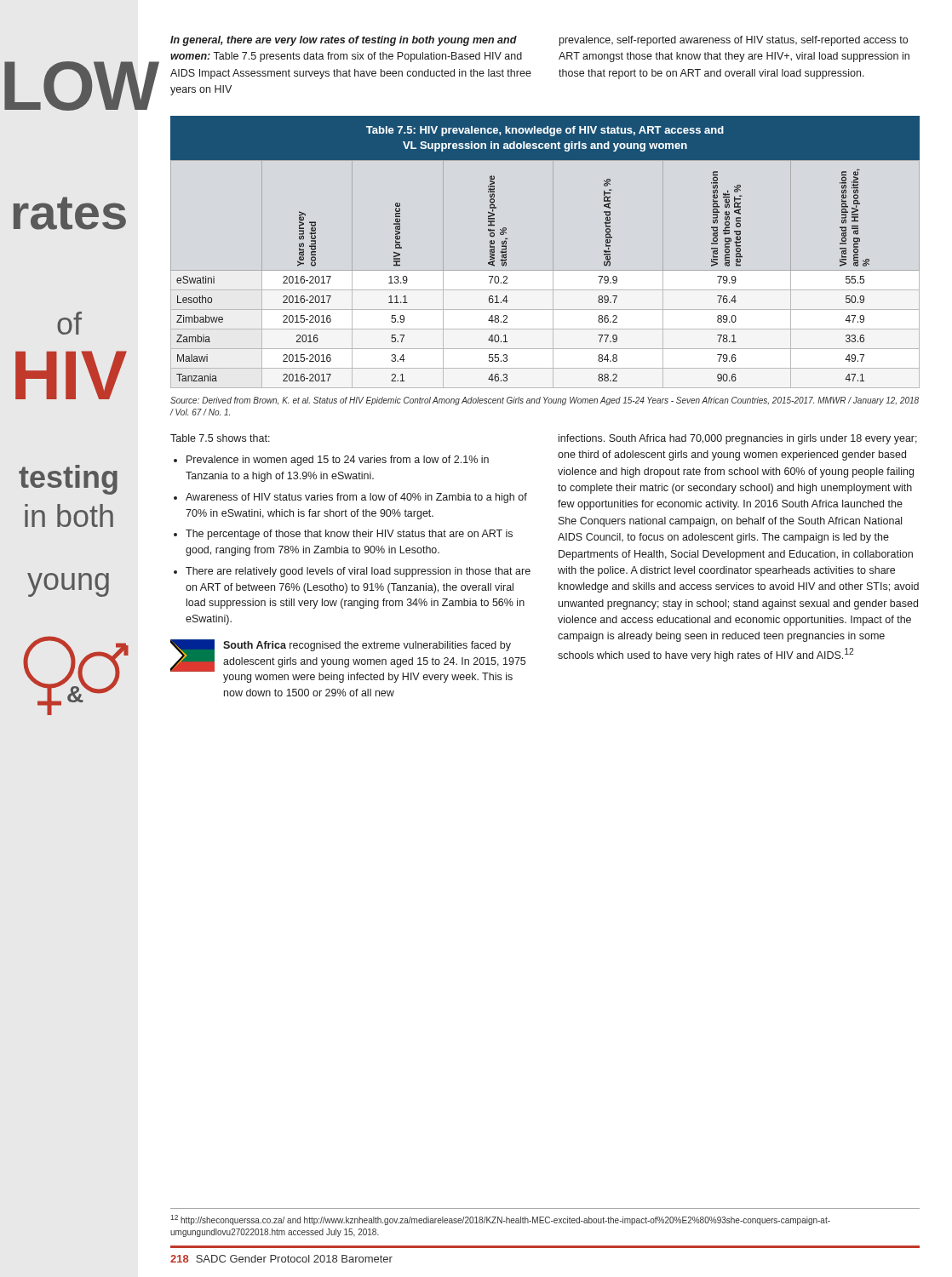952x1277 pixels.
Task: Select the element starting "In general, there are"
Action: (x=350, y=40)
